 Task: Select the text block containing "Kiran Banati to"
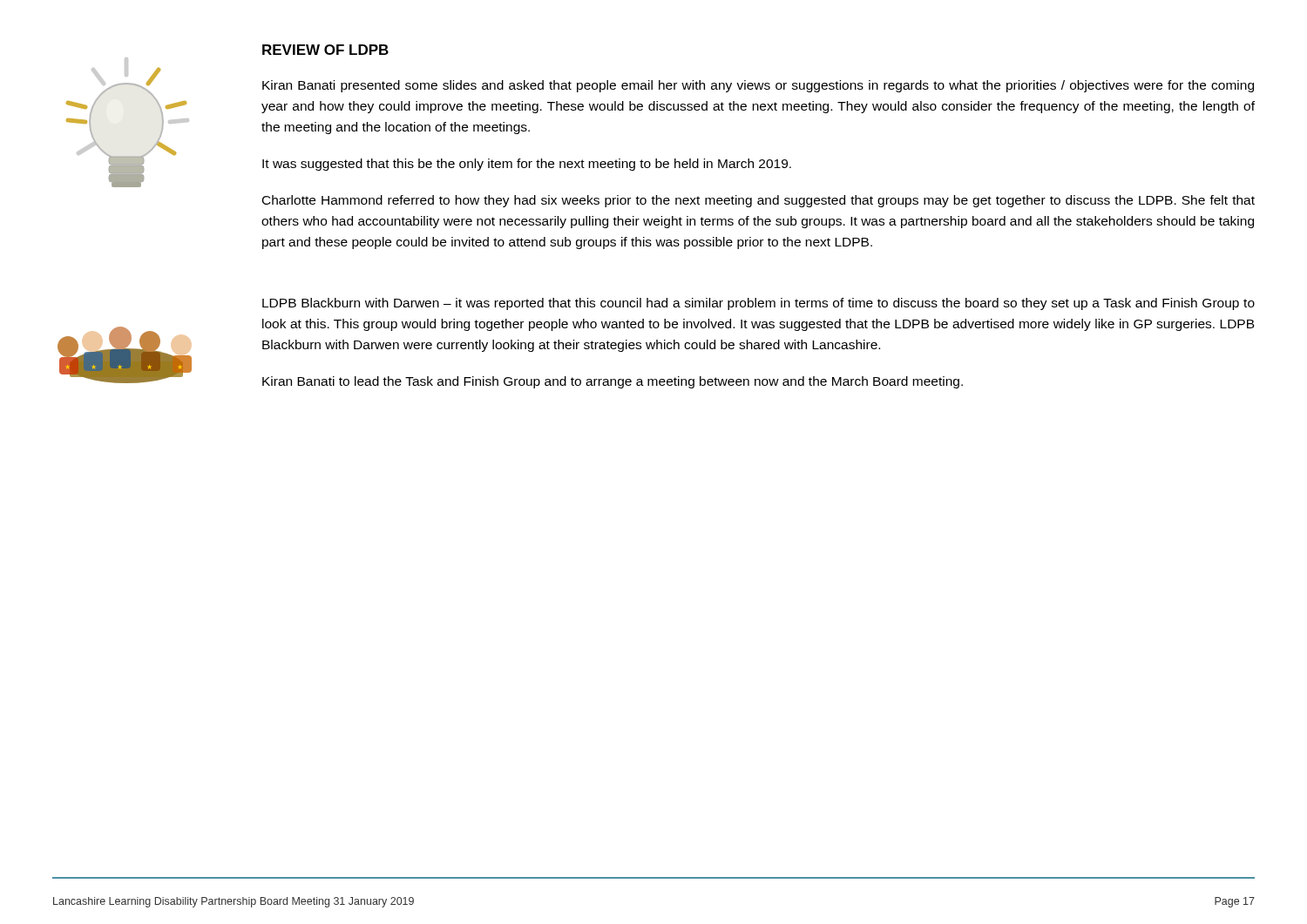point(613,381)
